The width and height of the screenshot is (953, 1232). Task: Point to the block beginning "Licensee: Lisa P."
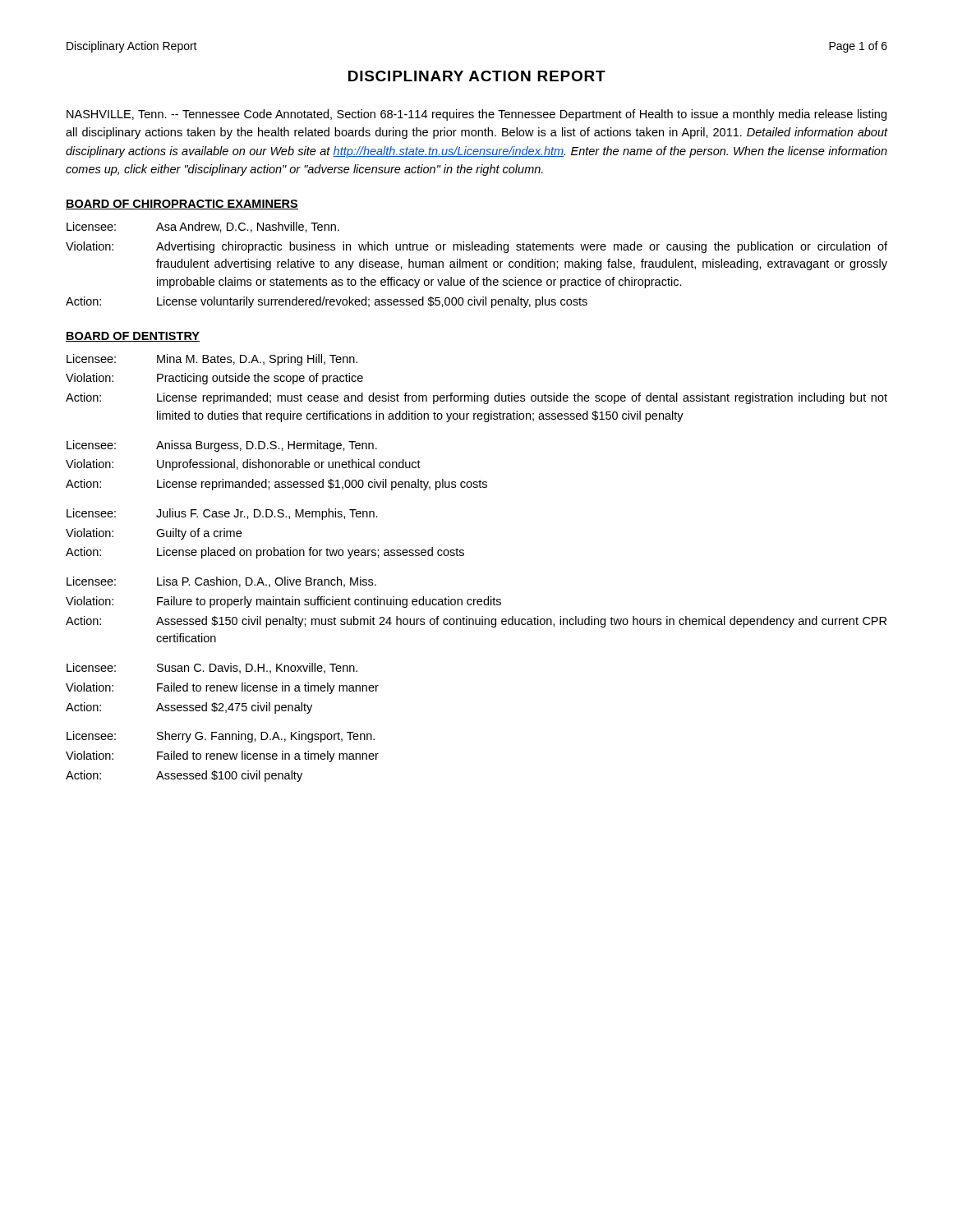[x=476, y=611]
